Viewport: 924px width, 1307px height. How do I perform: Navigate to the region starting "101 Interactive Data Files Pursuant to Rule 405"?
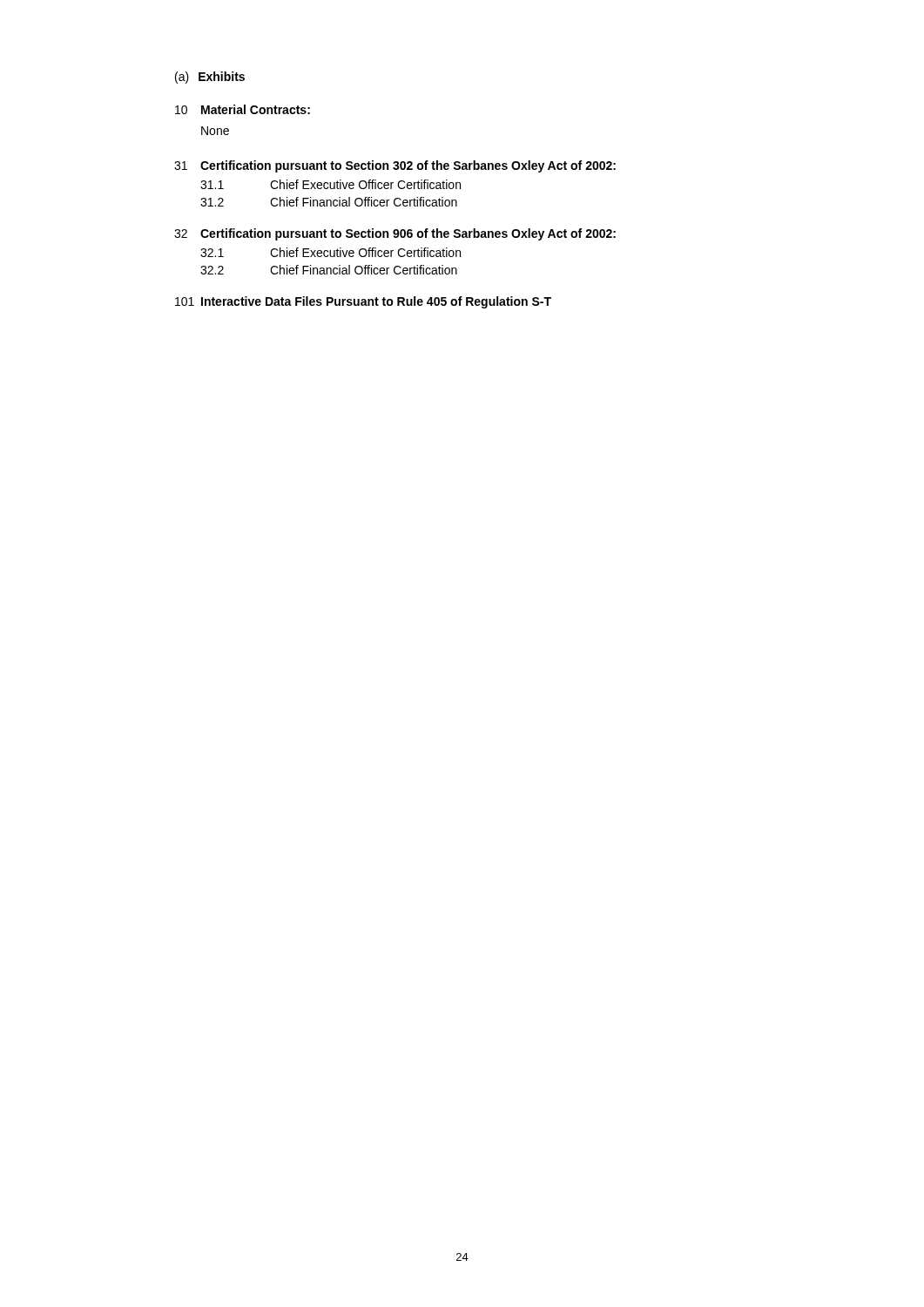(x=363, y=301)
